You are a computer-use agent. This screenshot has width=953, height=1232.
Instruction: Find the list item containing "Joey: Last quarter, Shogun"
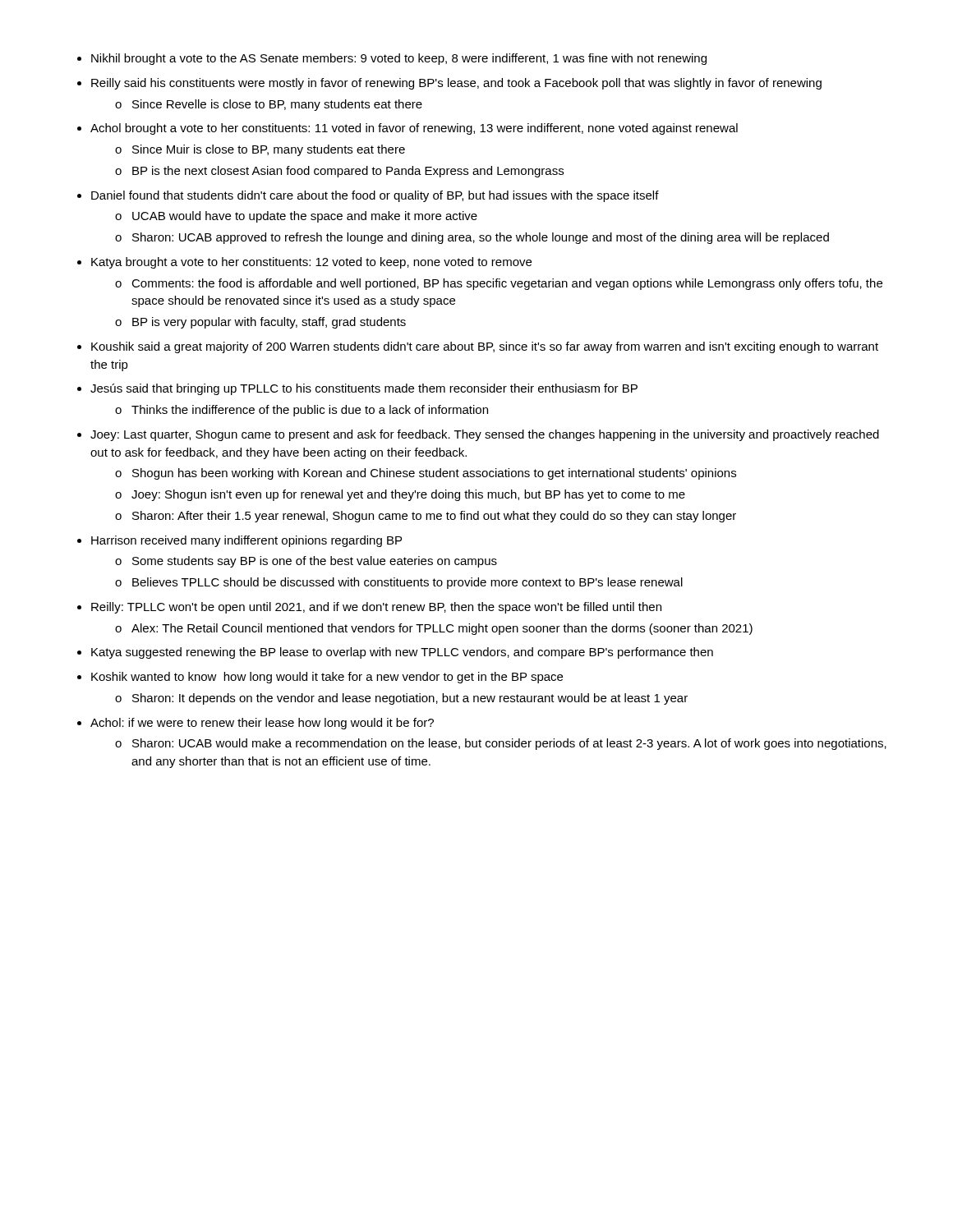point(489,476)
